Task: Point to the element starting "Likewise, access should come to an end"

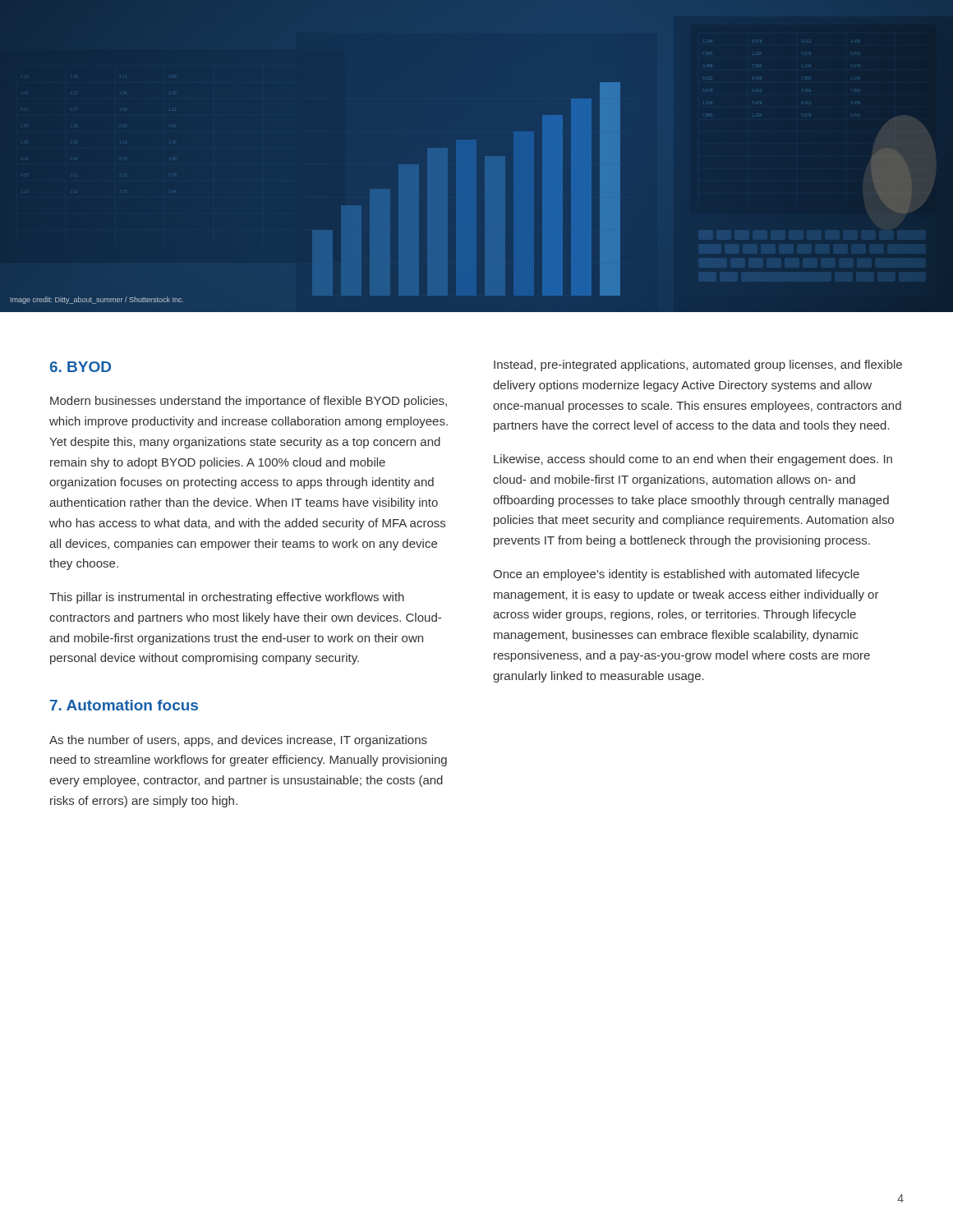Action: 698,500
